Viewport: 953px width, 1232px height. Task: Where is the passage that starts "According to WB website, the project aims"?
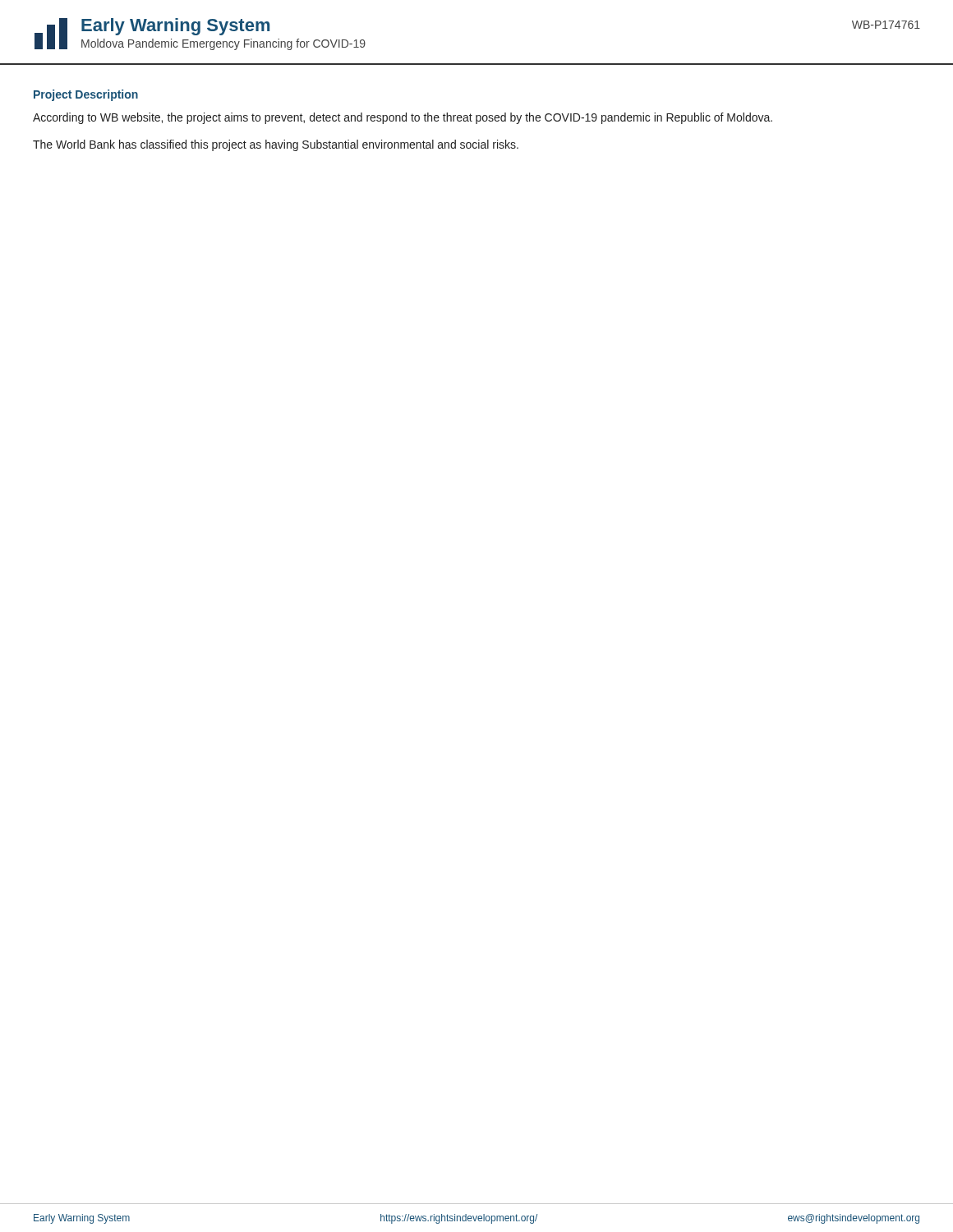pos(403,117)
